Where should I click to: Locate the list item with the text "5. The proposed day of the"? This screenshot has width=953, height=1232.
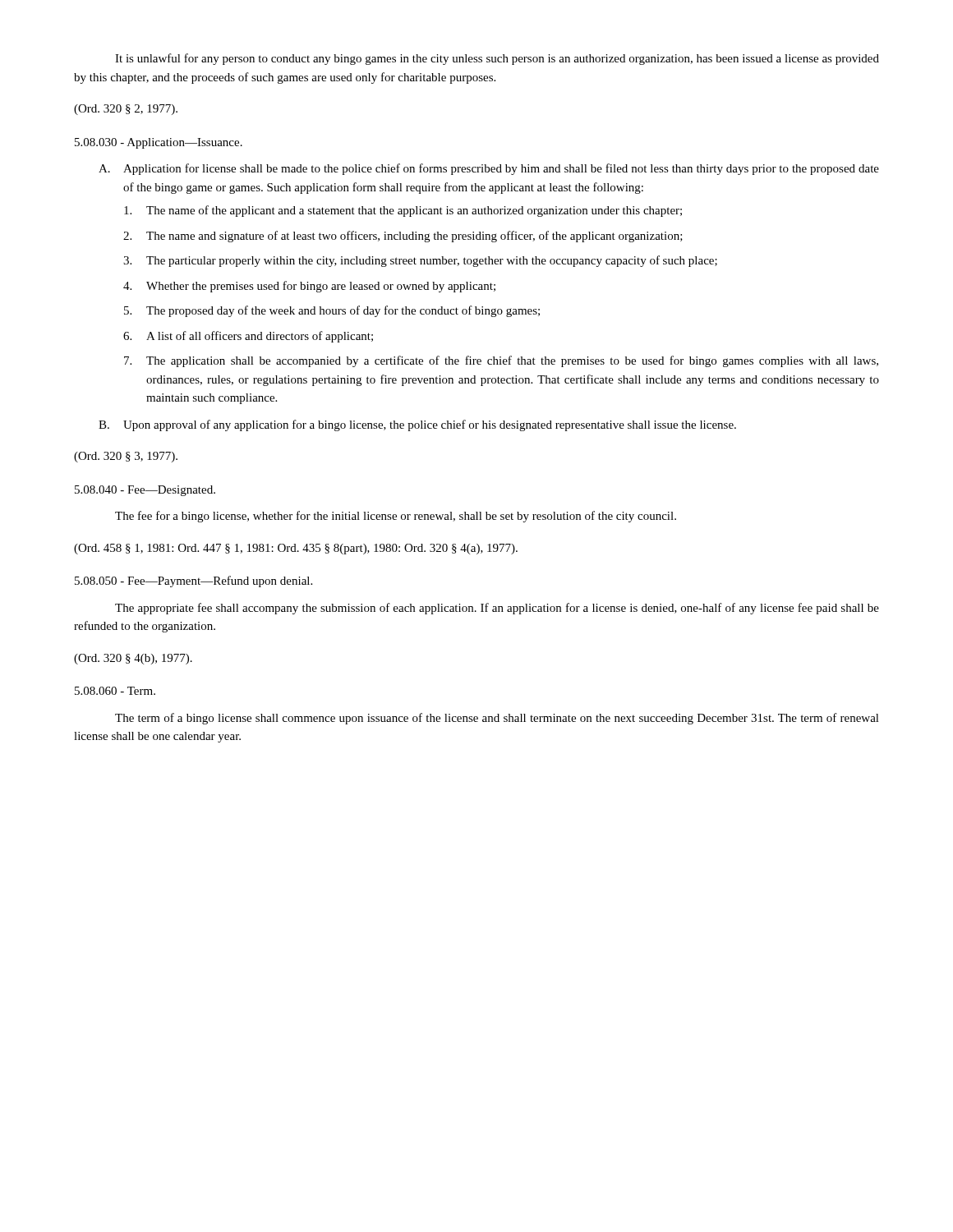click(x=501, y=311)
